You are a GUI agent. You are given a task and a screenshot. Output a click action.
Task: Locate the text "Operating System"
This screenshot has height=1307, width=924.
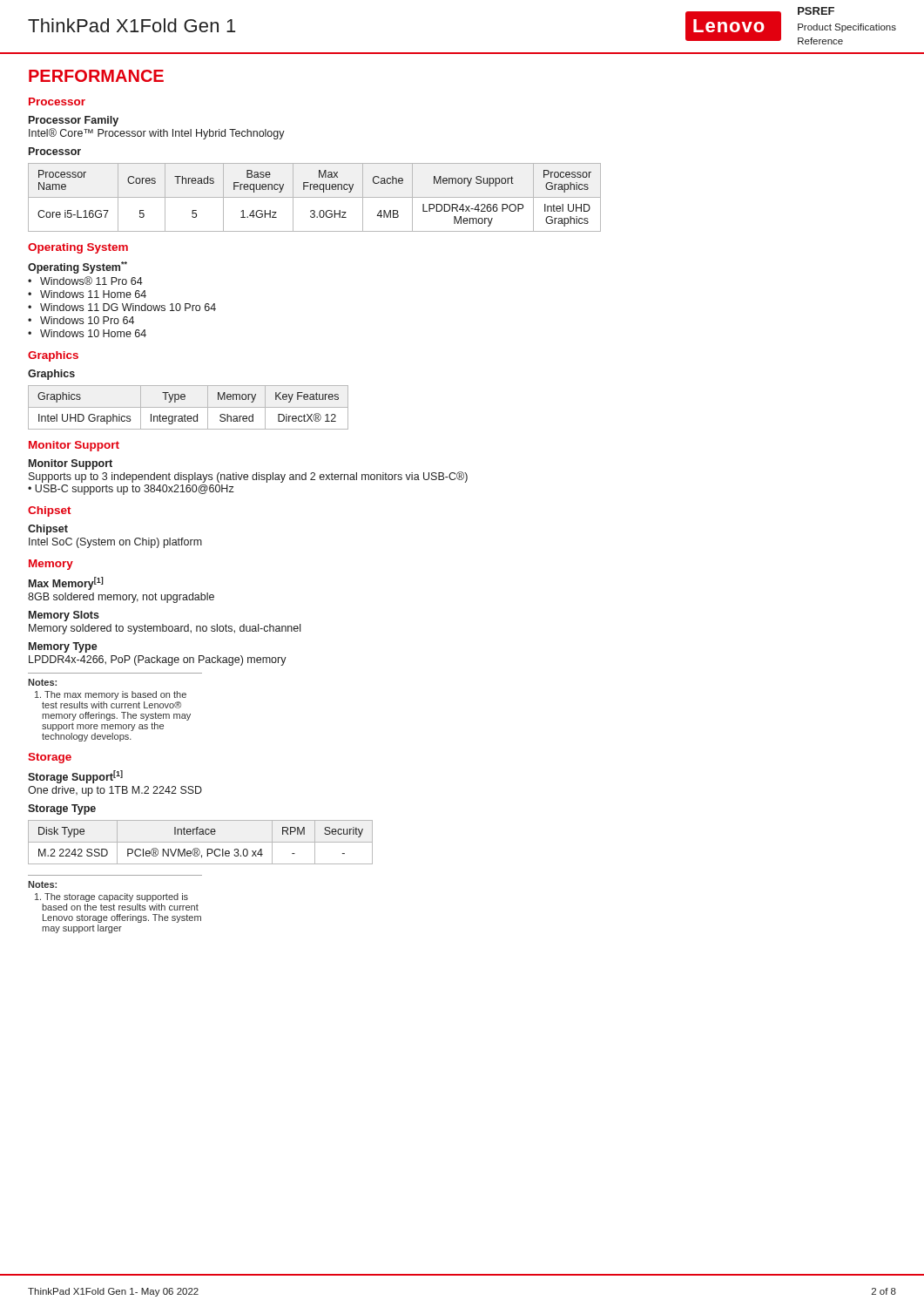click(x=78, y=247)
